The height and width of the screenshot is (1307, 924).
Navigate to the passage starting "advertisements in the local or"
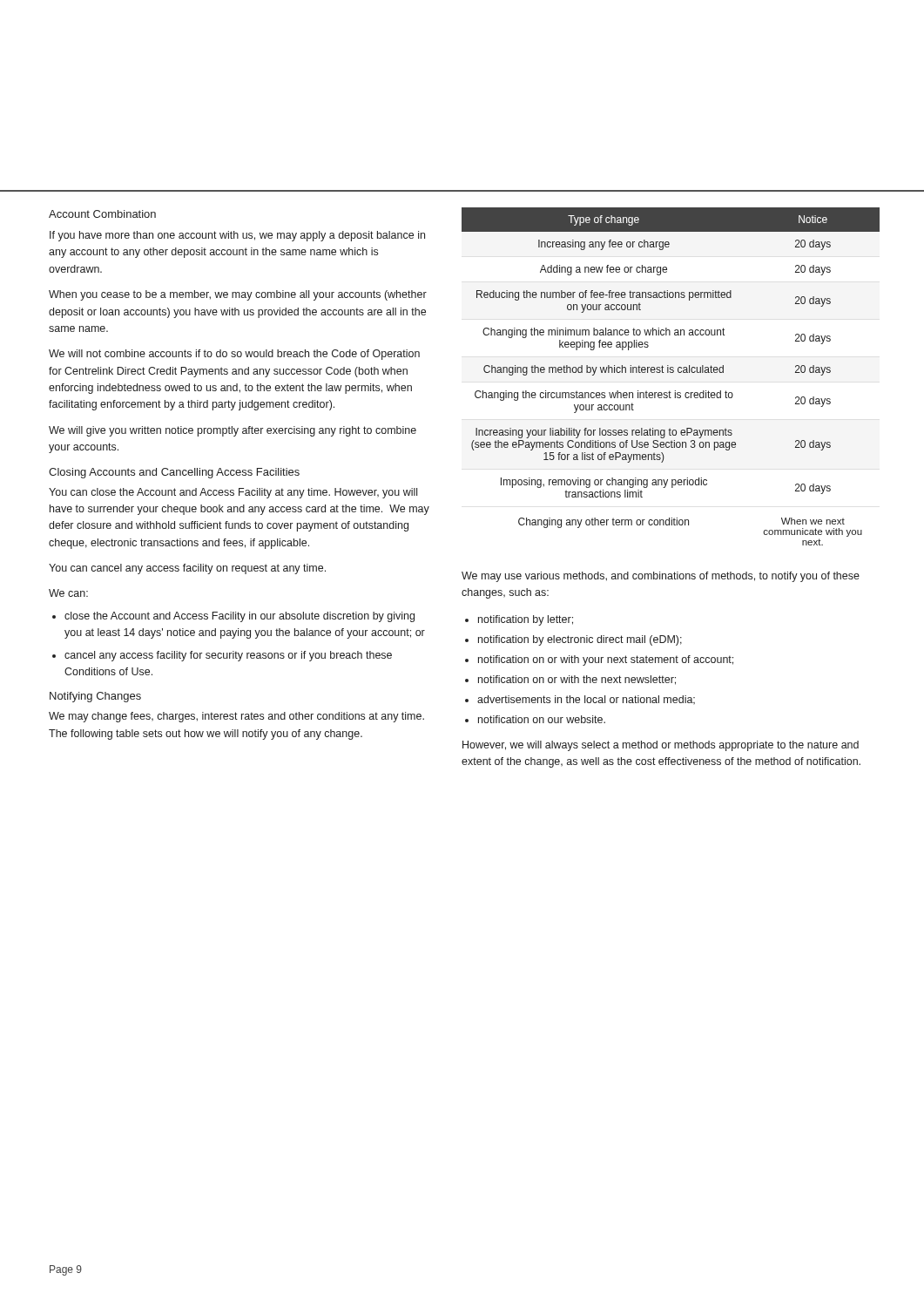pyautogui.click(x=586, y=699)
